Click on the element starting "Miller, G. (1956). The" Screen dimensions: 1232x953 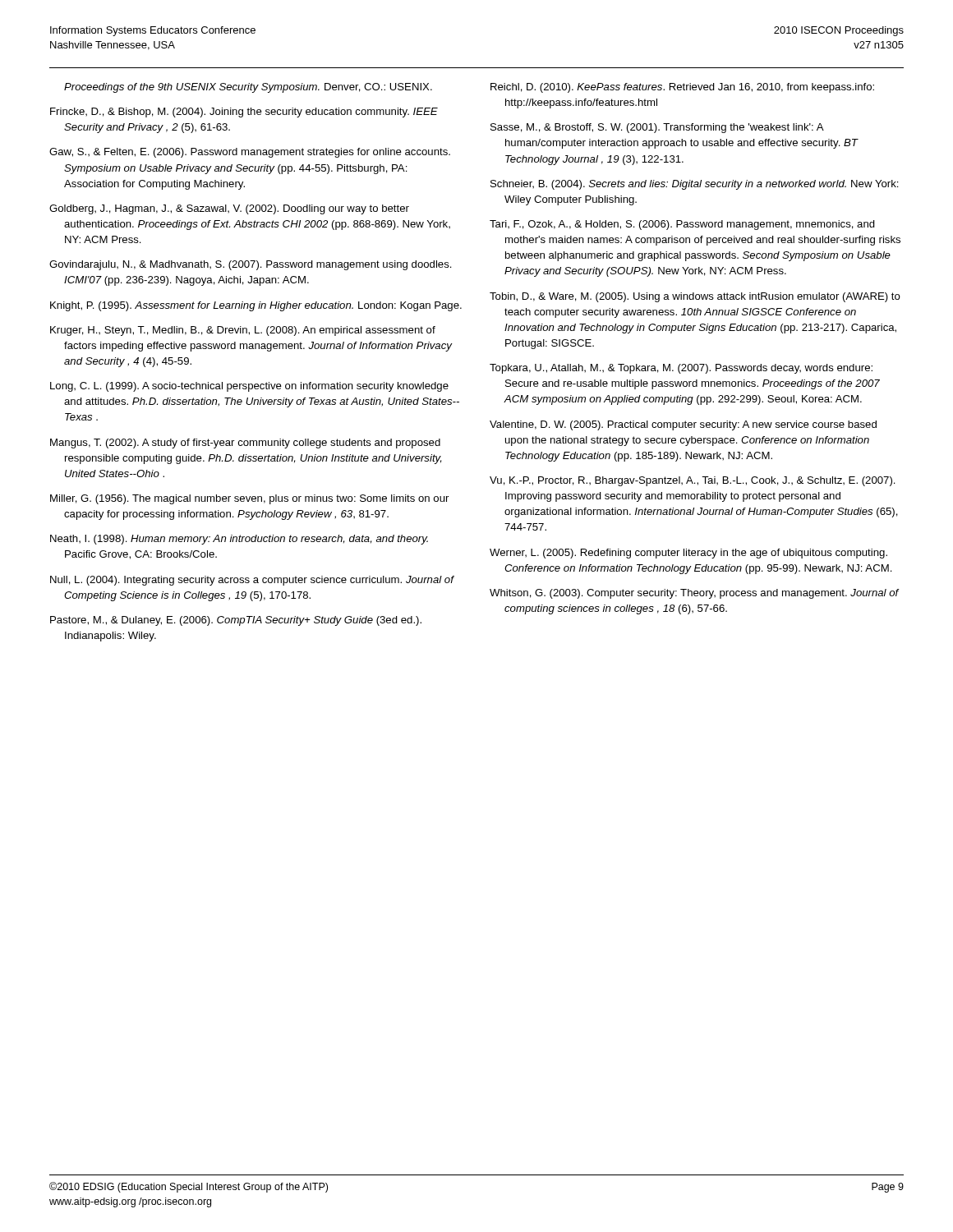click(x=249, y=506)
